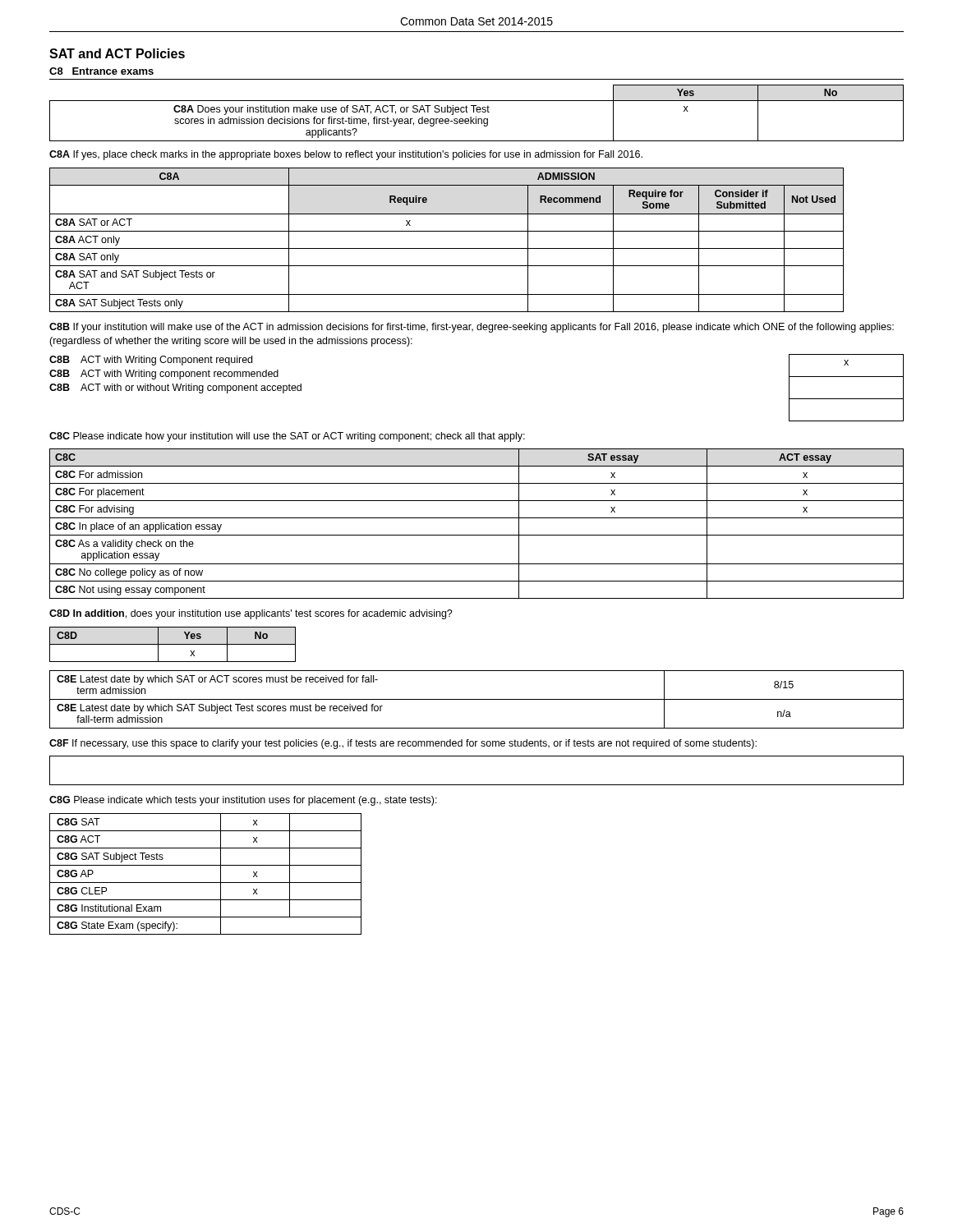Click on the text block starting "C8BACT with Writing Component required"

(151, 361)
